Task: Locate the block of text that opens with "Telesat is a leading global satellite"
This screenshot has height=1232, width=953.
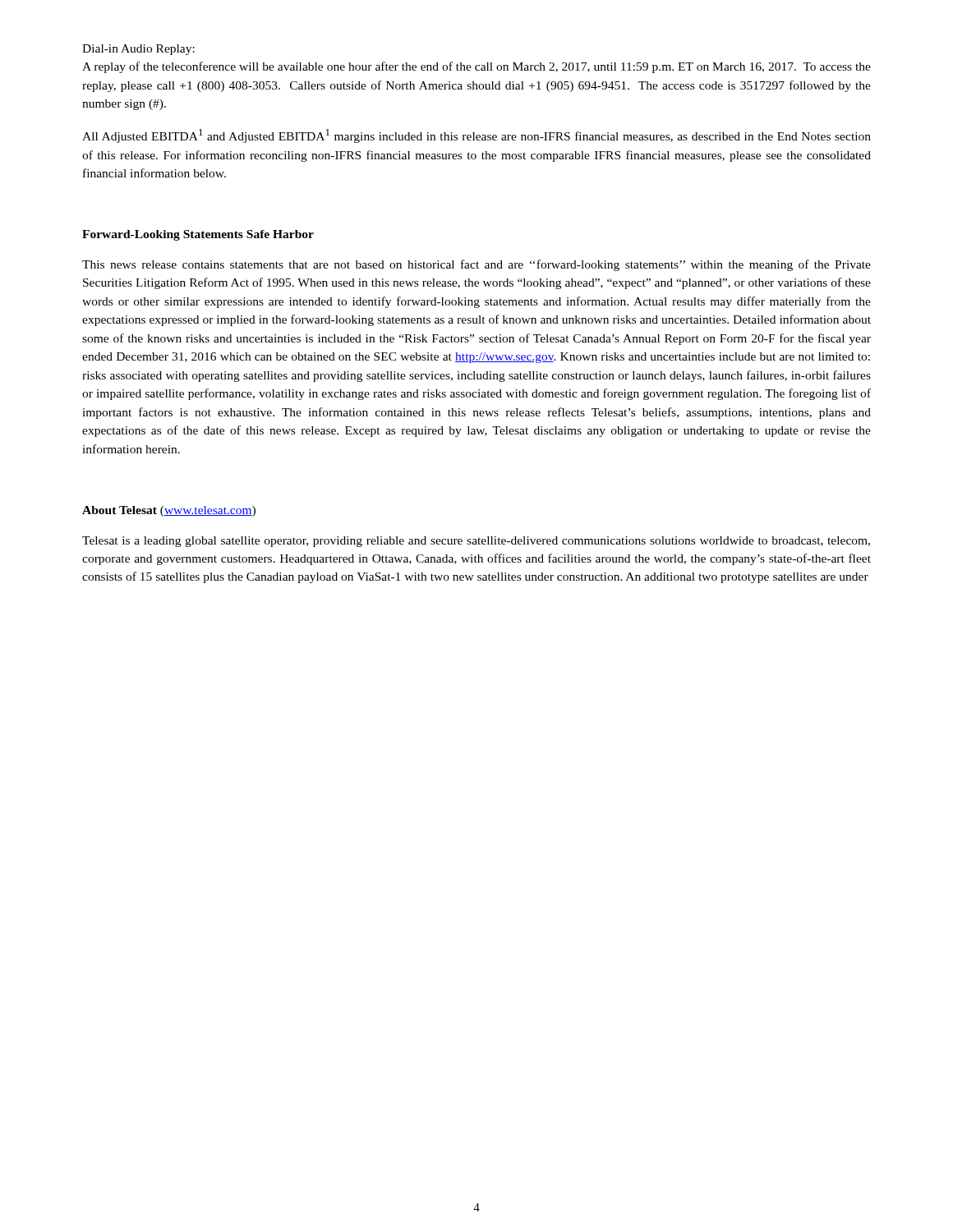Action: (x=476, y=558)
